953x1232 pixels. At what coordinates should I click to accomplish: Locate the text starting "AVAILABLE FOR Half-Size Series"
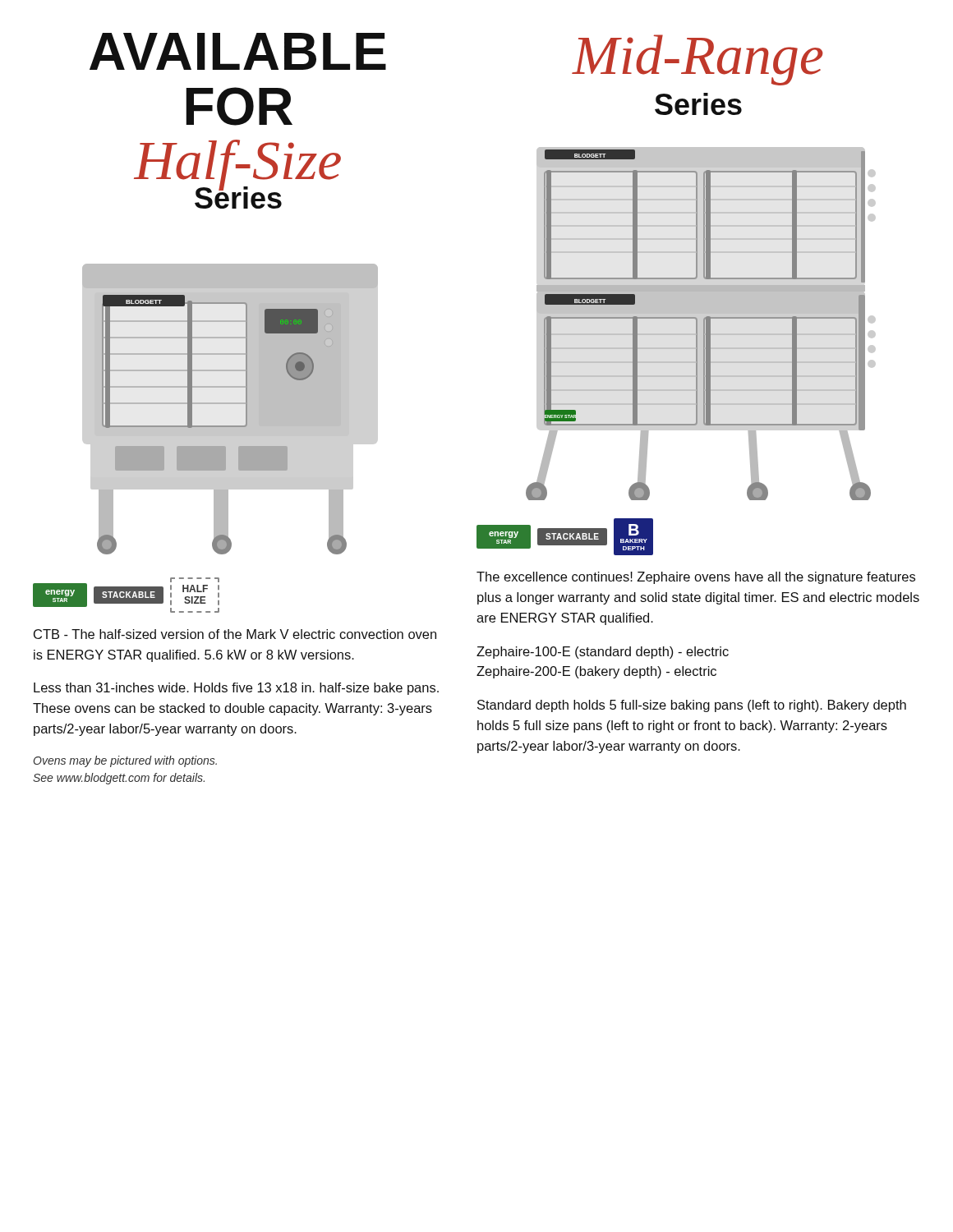pos(238,120)
